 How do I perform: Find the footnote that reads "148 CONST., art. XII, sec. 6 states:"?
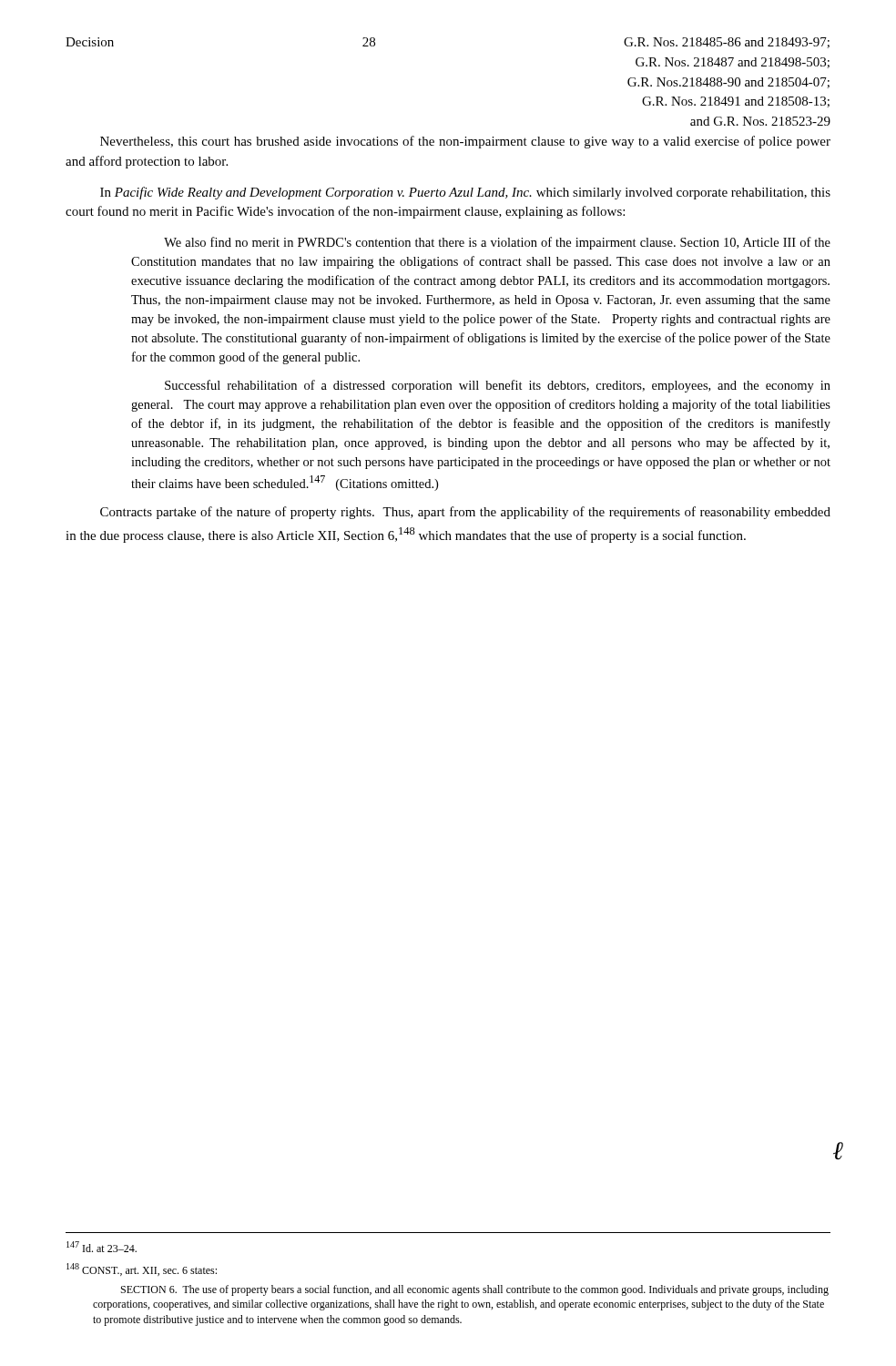(142, 1269)
